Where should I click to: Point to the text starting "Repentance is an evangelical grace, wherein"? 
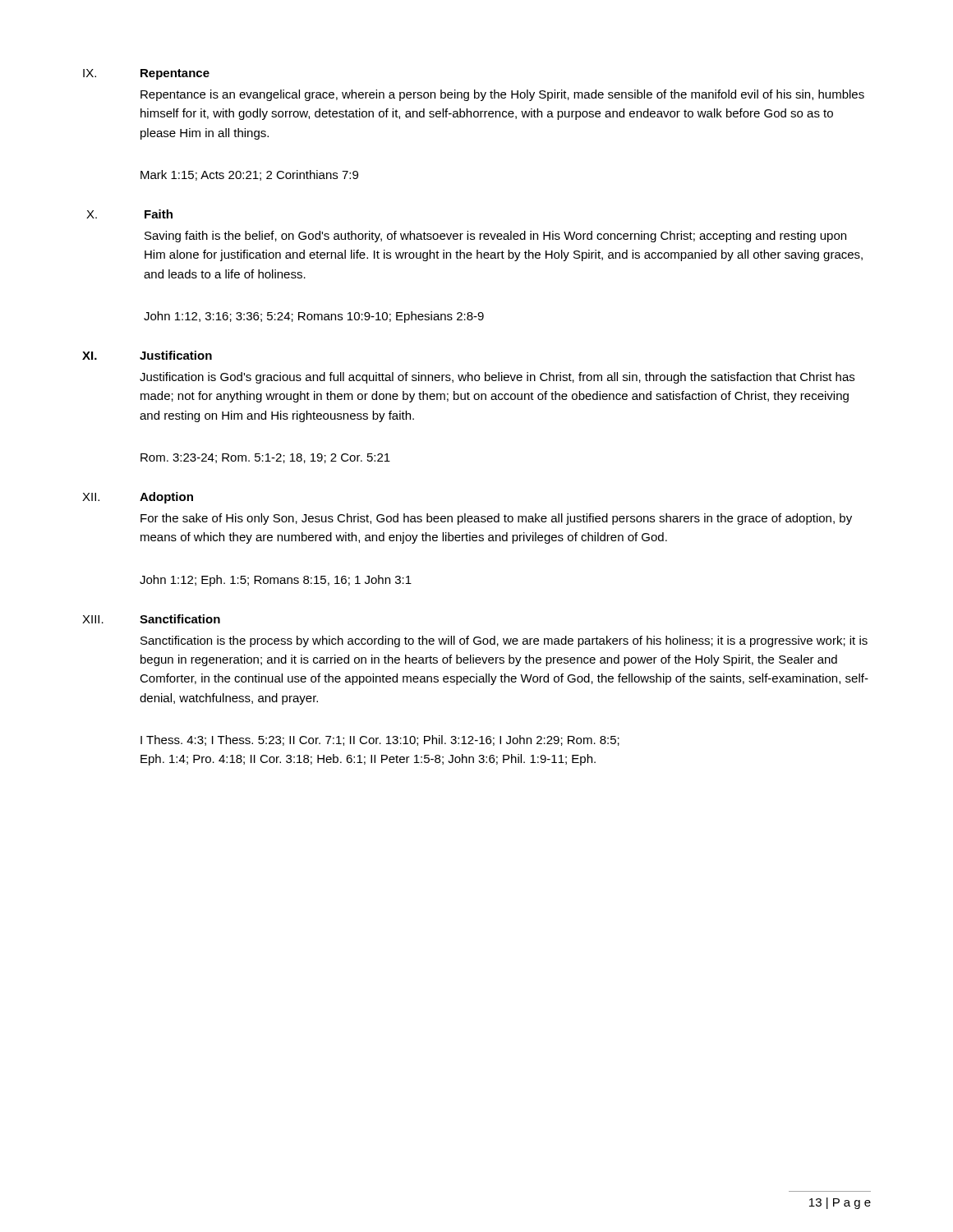[x=502, y=113]
